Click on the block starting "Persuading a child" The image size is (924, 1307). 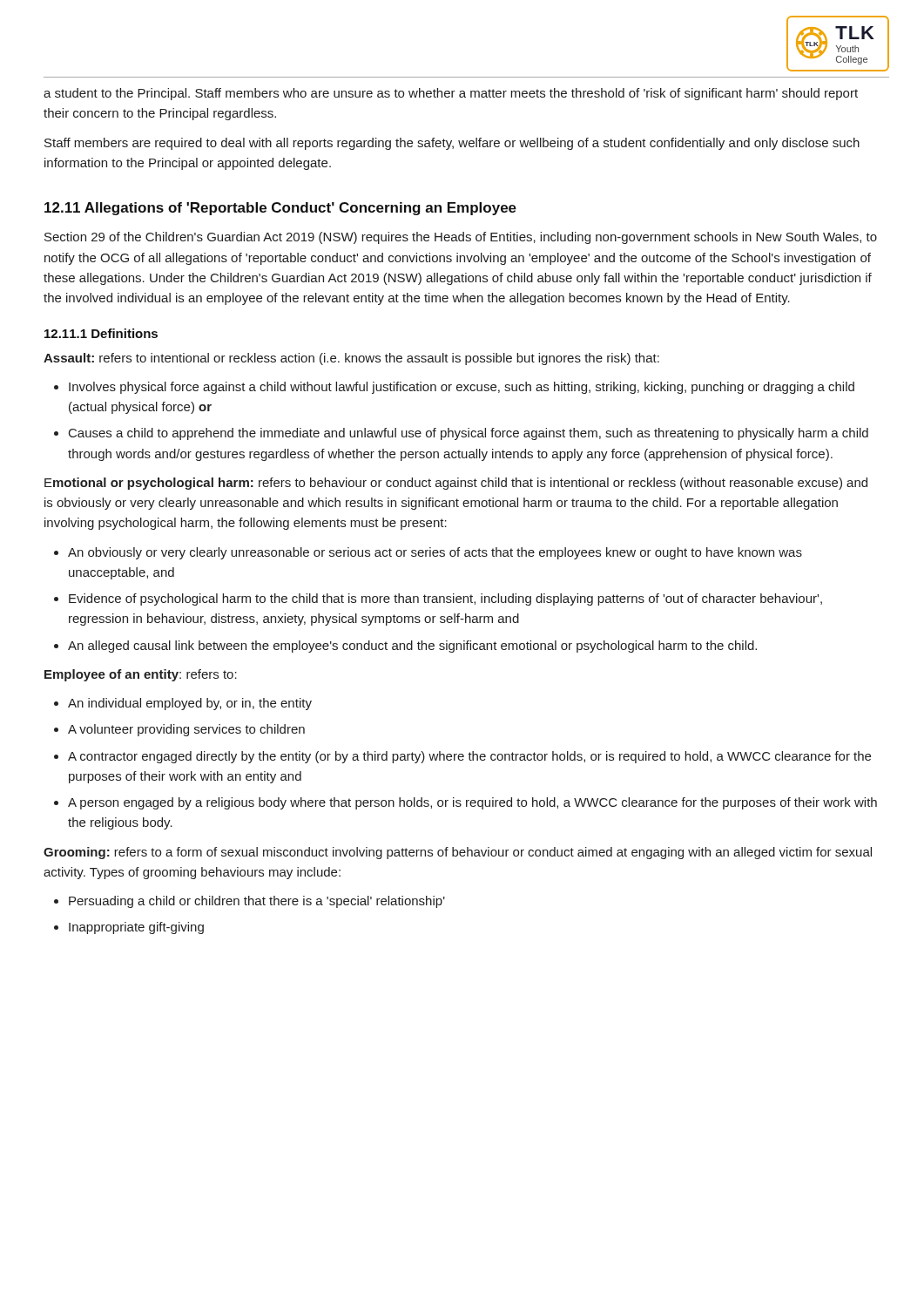[x=256, y=901]
